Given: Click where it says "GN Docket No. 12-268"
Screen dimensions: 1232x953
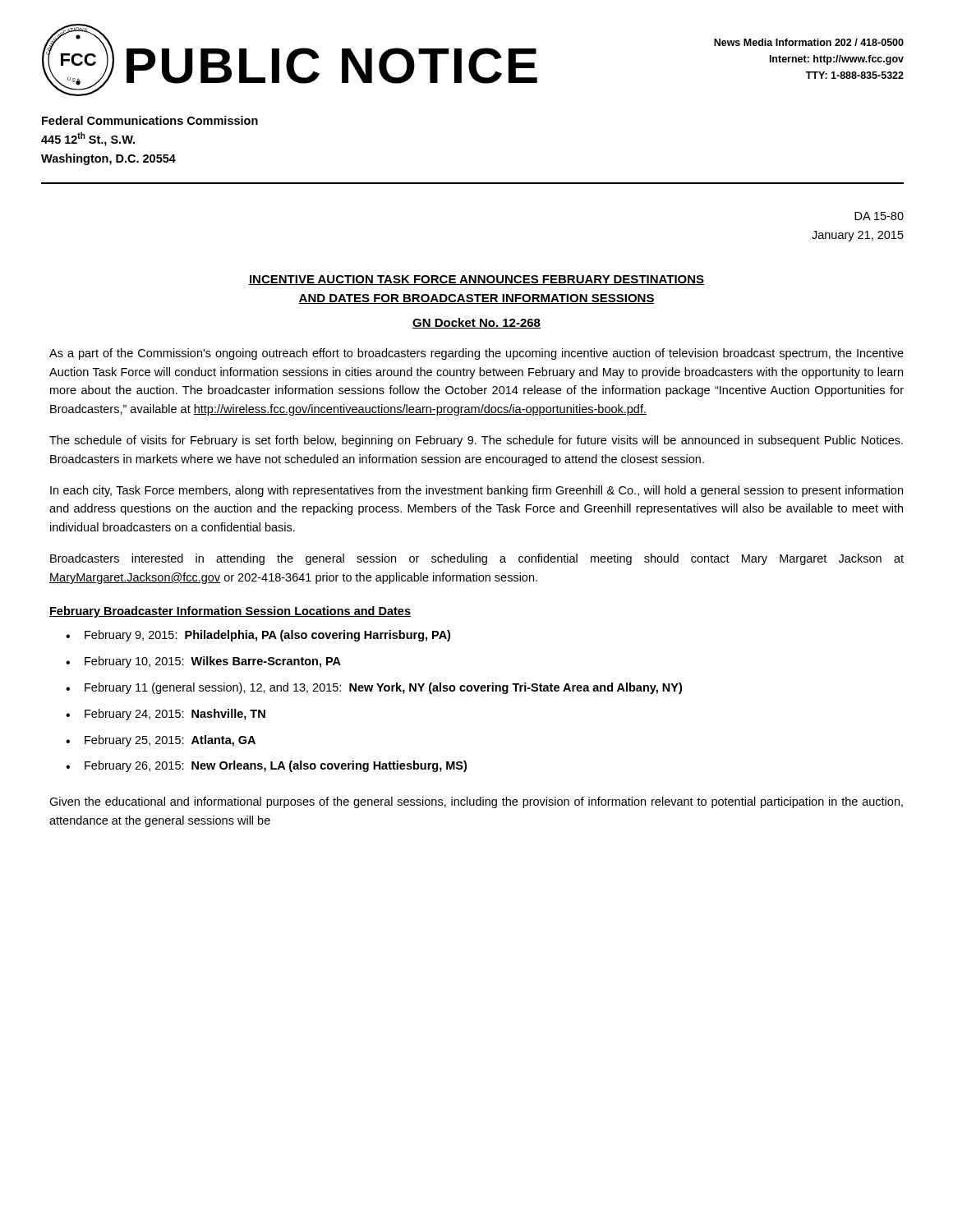Looking at the screenshot, I should pos(476,322).
